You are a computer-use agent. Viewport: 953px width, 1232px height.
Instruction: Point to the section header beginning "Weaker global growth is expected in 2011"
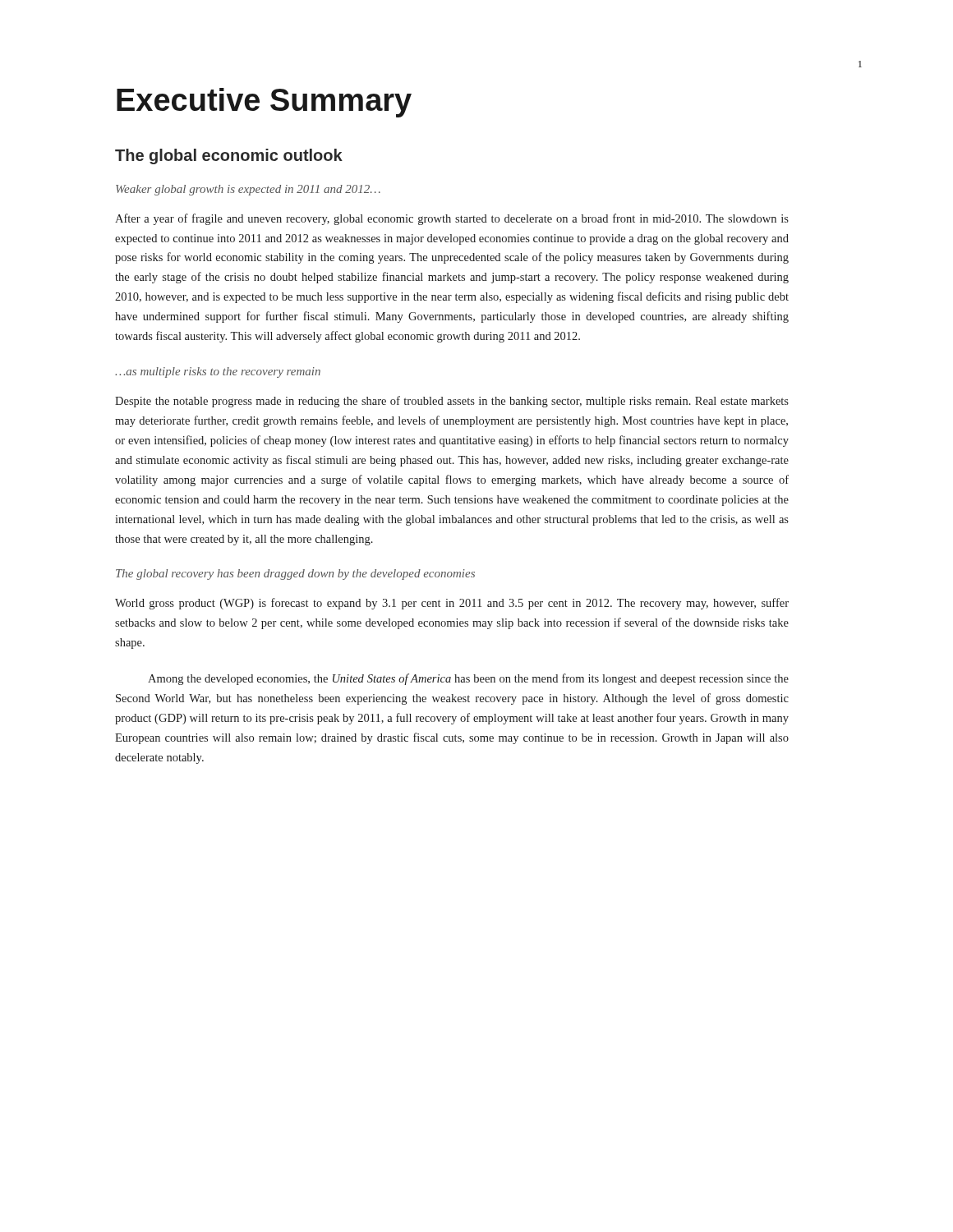pyautogui.click(x=248, y=189)
